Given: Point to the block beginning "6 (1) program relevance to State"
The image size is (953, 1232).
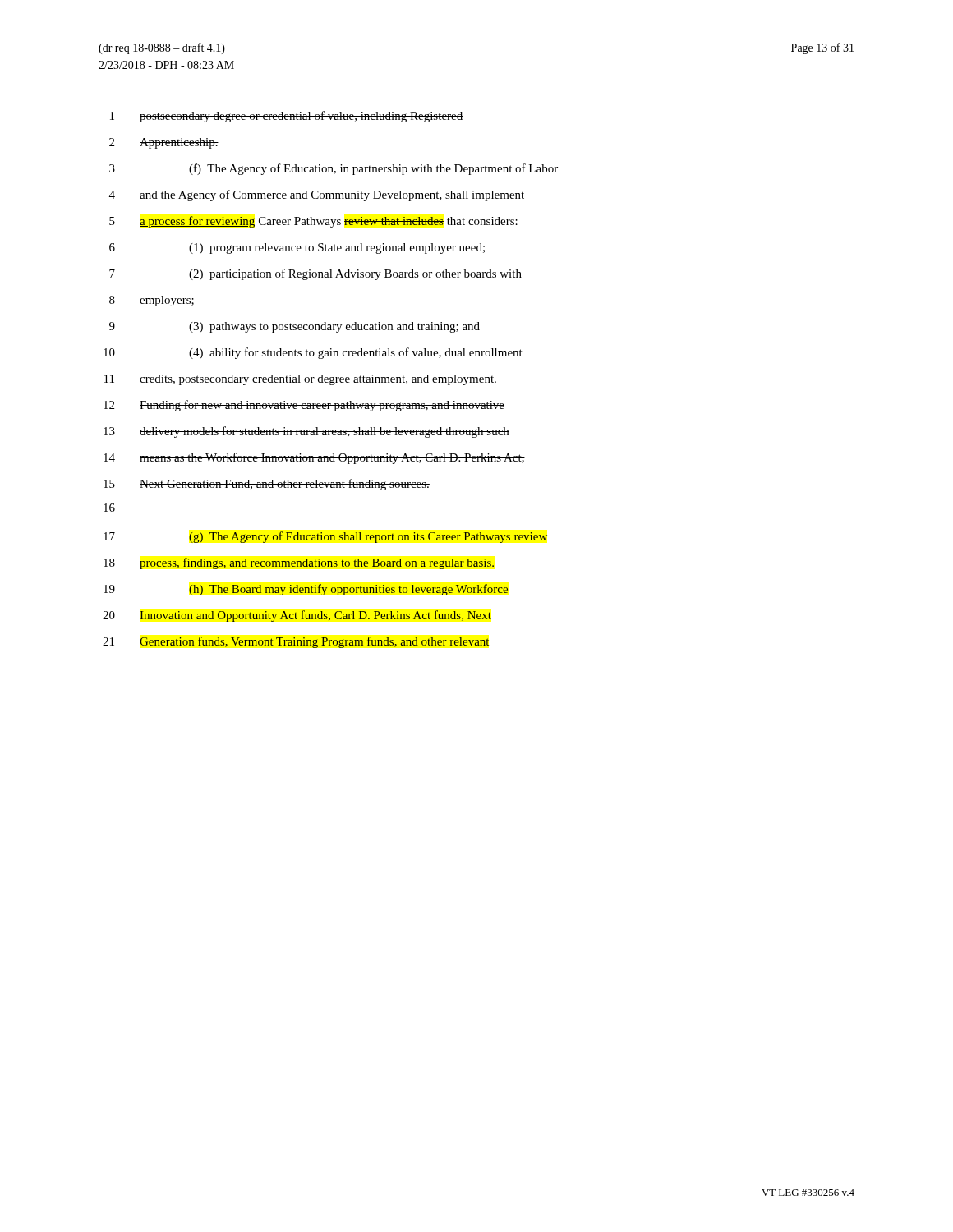Looking at the screenshot, I should click(x=476, y=248).
